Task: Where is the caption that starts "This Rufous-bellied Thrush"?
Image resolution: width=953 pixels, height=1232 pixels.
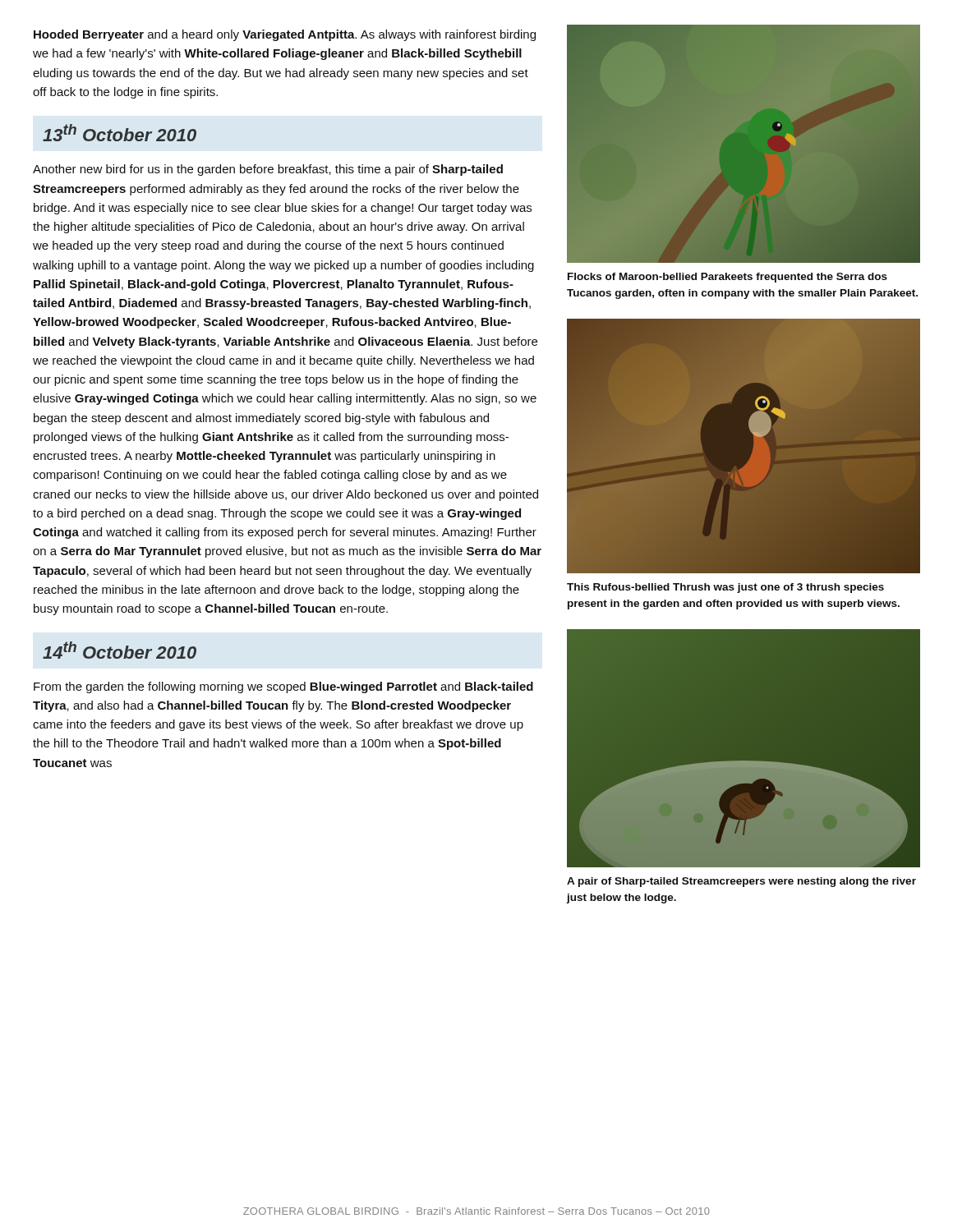Action: [x=734, y=595]
